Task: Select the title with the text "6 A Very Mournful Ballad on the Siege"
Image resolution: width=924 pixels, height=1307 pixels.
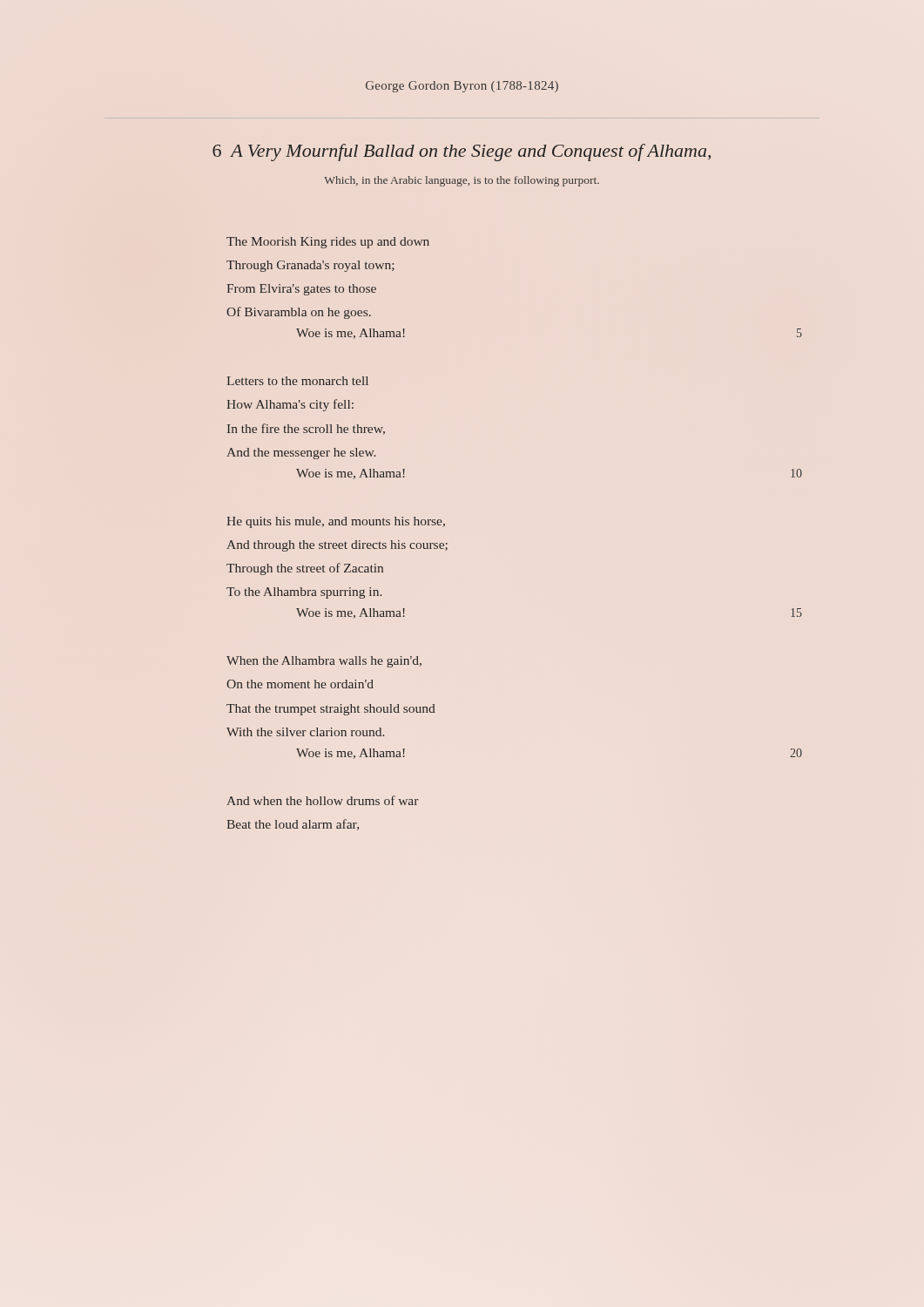Action: [462, 150]
